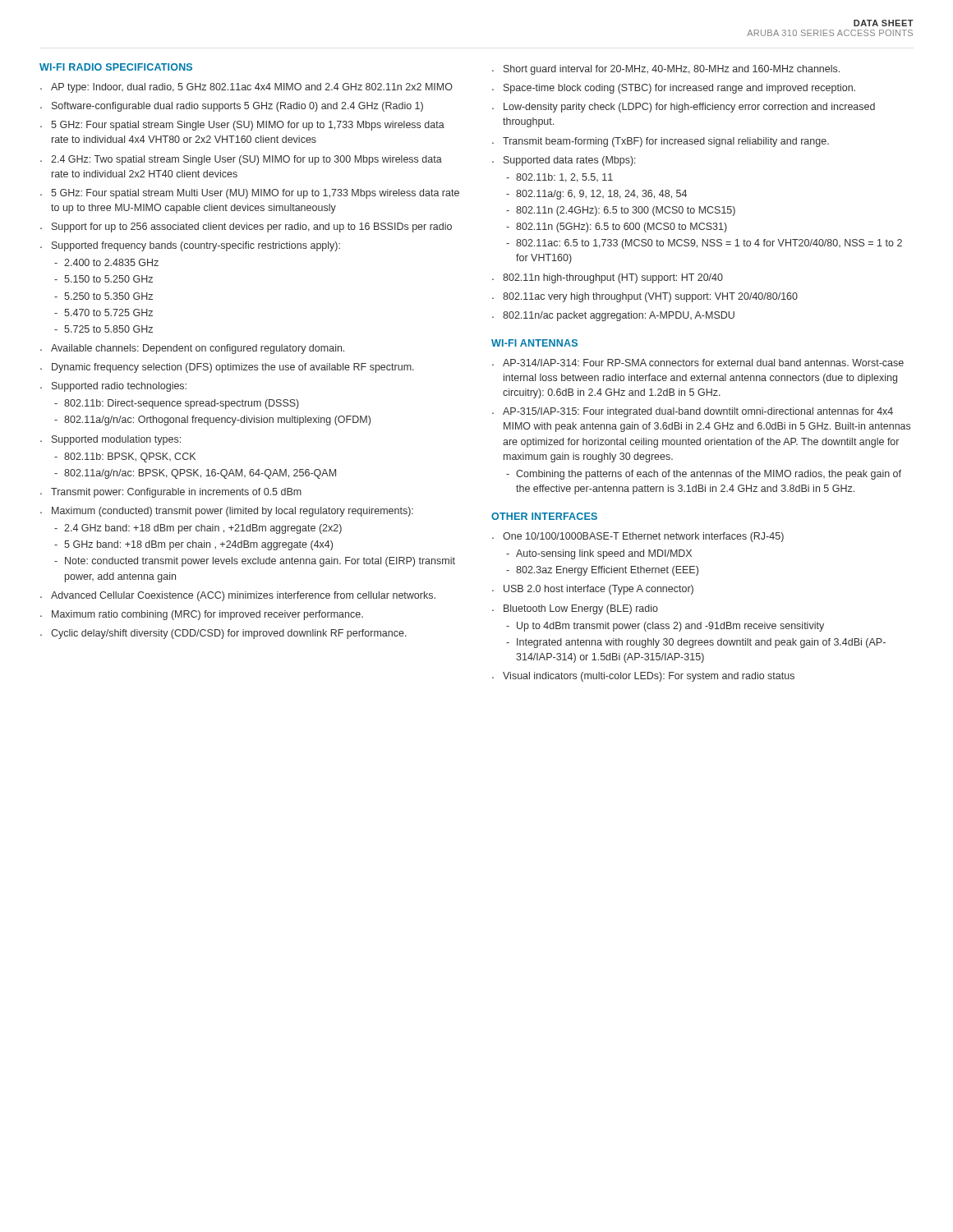Click on the list item that says "Maximum ratio combining"
Screen dimensions: 1232x953
[x=207, y=614]
